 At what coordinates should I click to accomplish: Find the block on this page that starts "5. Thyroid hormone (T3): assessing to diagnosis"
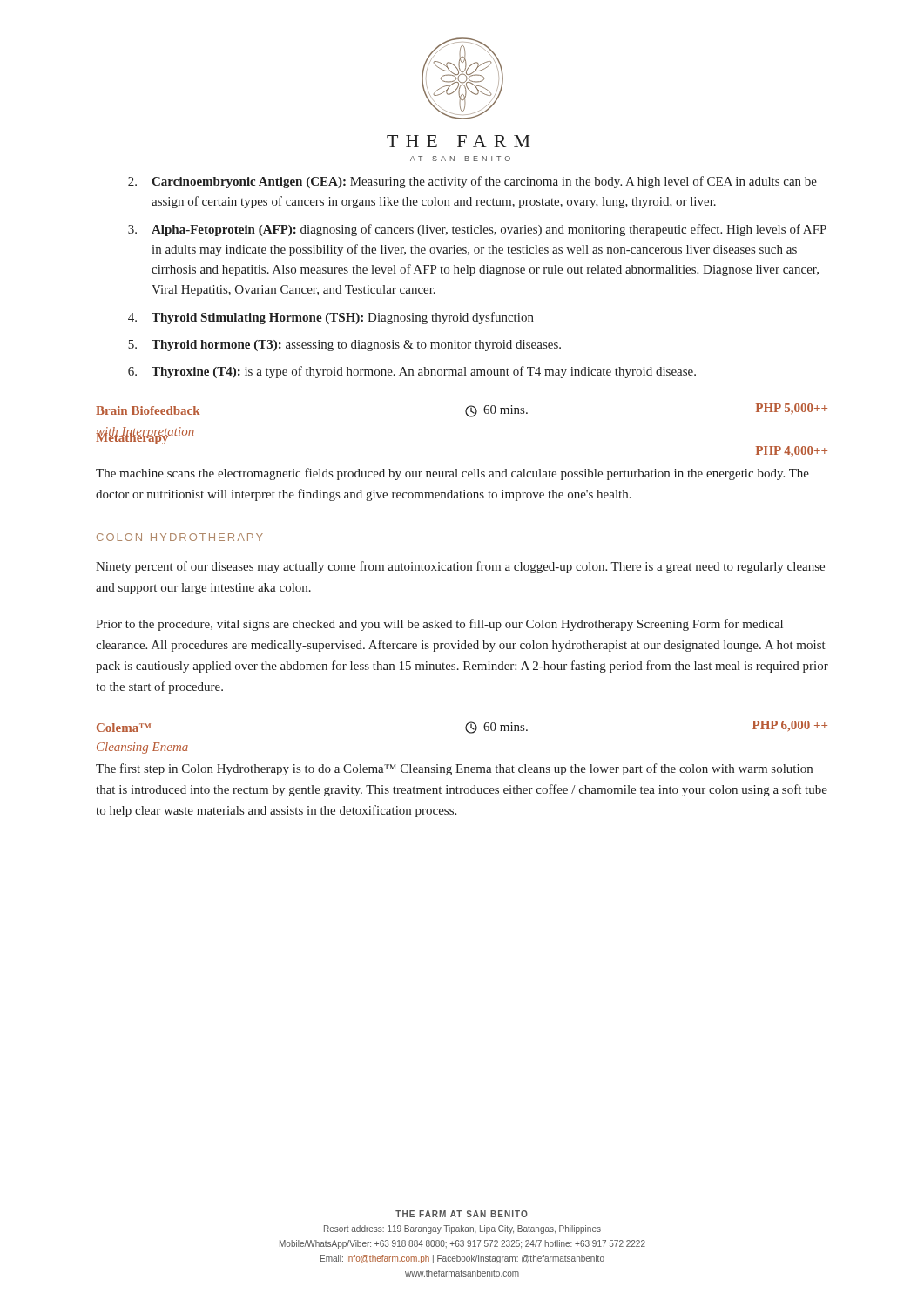[462, 344]
